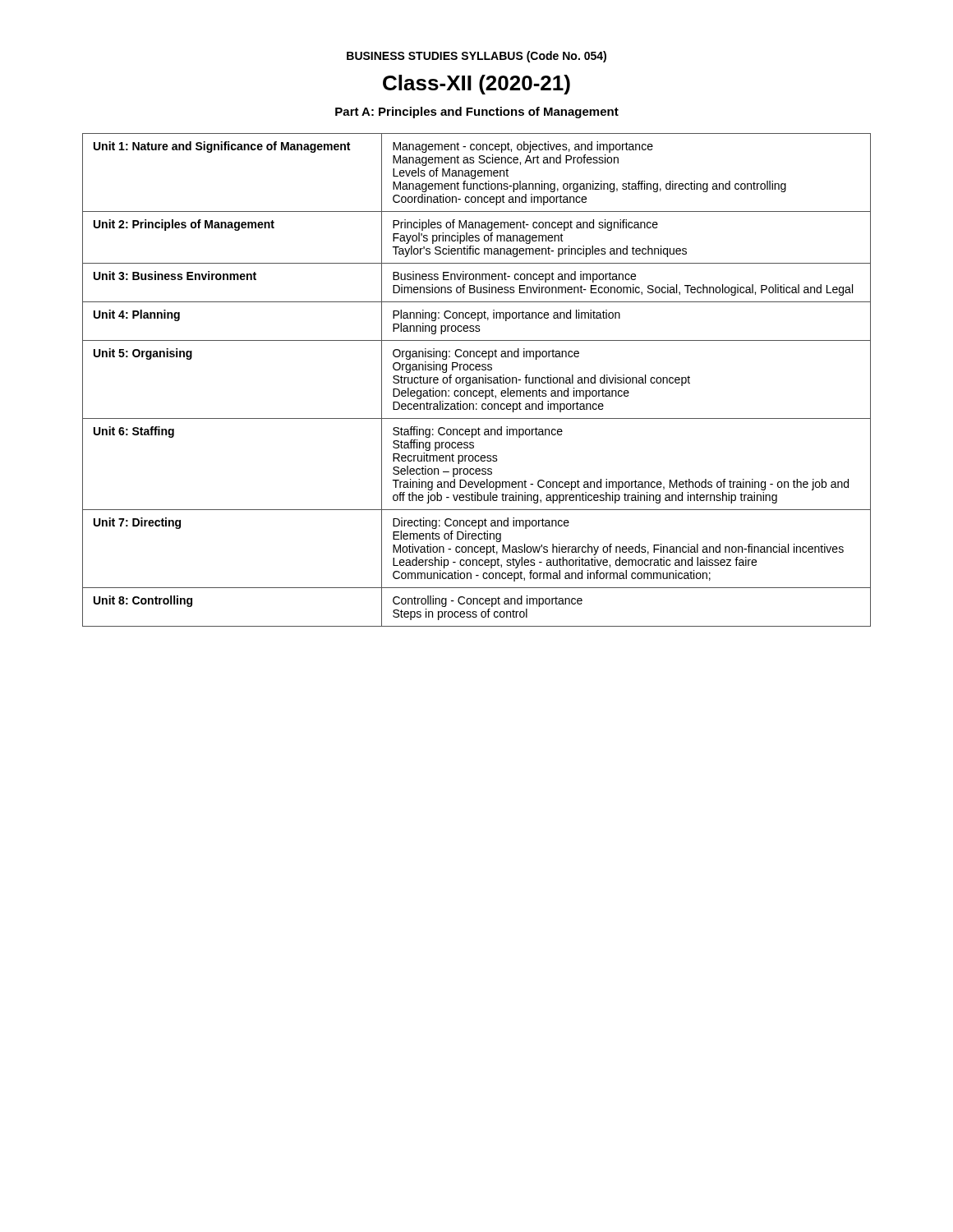
Task: Click on the title containing "BUSINESS STUDIES SYLLABUS (Code No."
Action: point(476,56)
